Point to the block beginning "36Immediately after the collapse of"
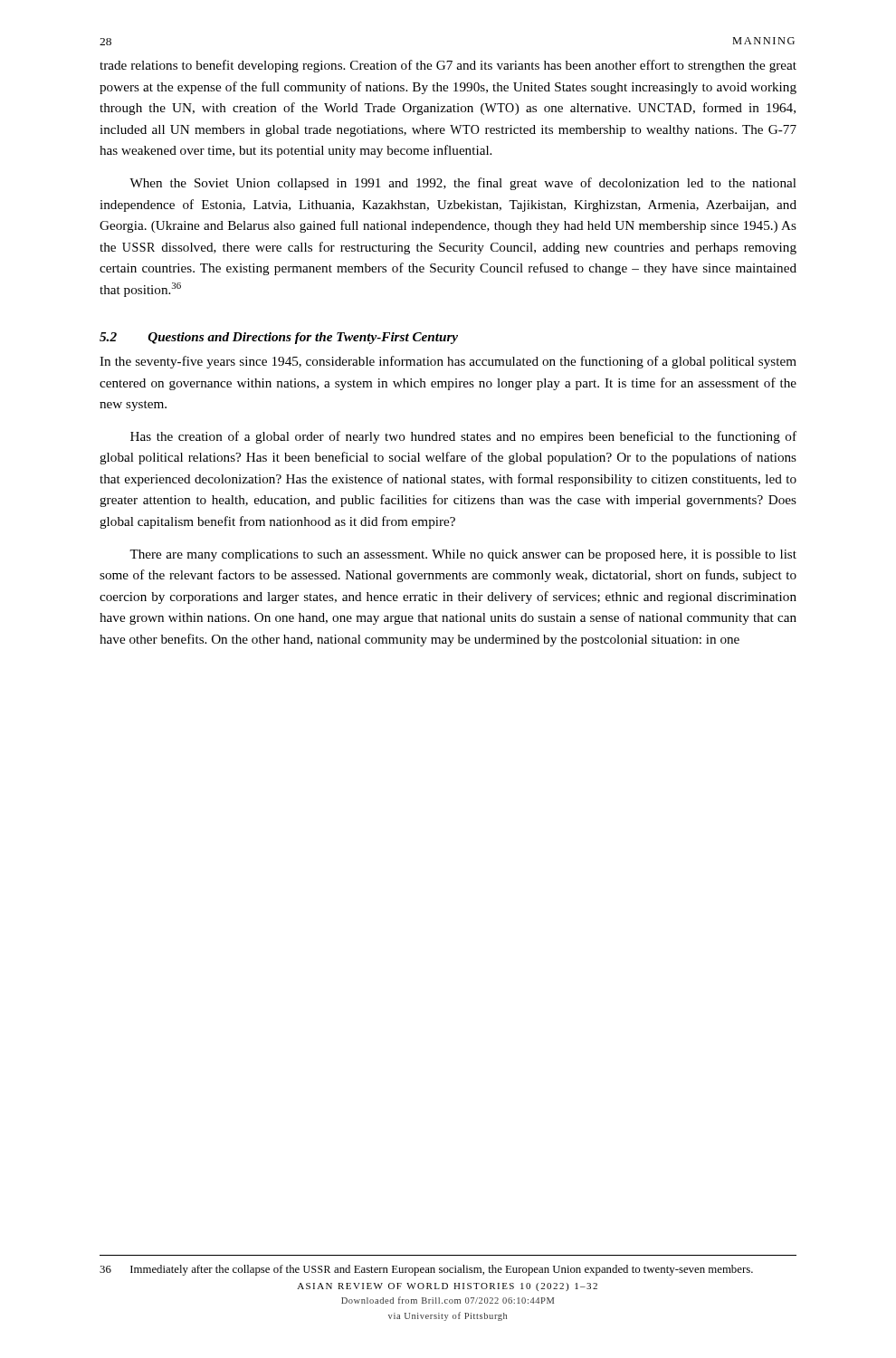The image size is (896, 1358). click(448, 1270)
